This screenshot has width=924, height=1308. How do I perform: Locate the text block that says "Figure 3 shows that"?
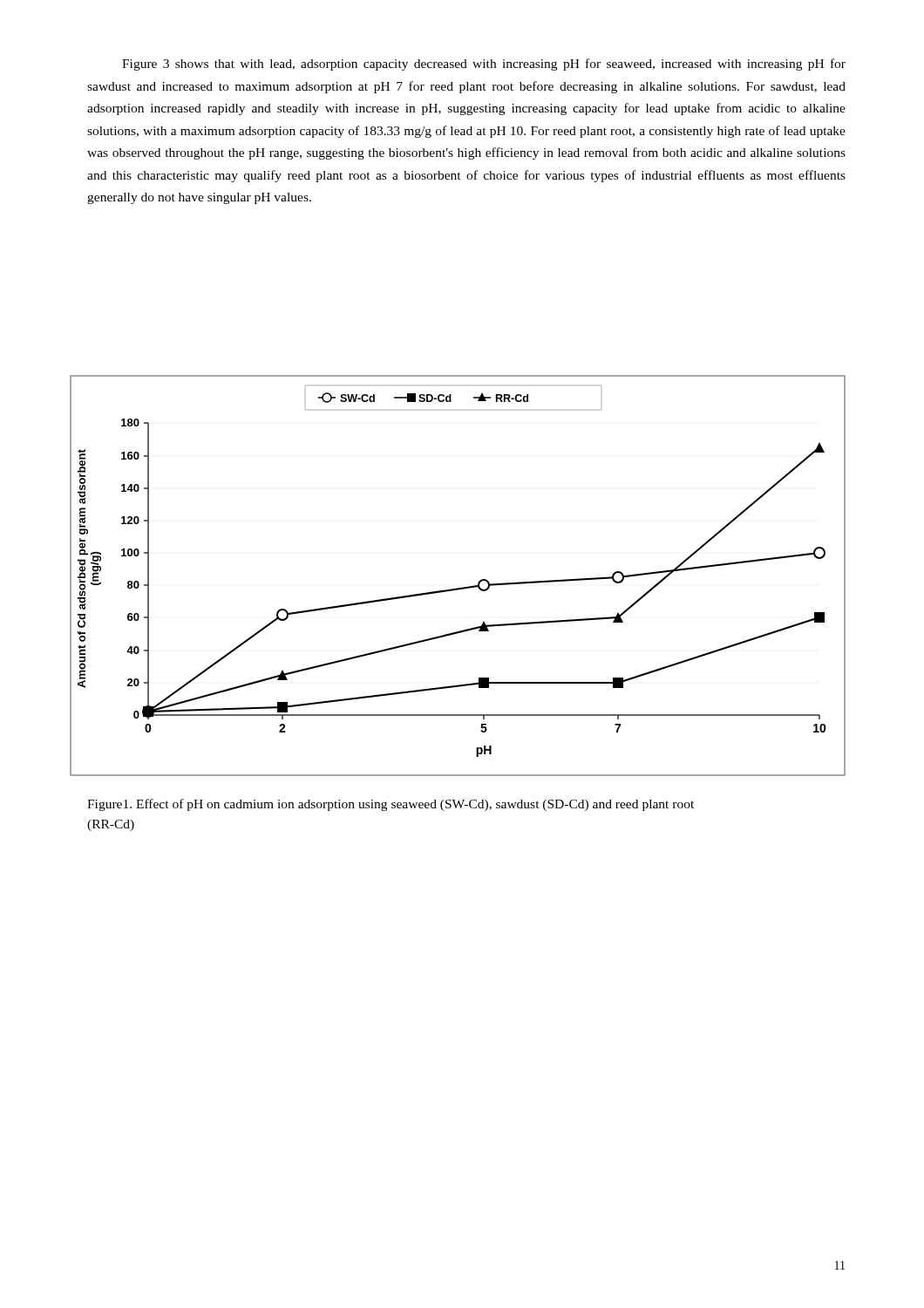coord(466,130)
